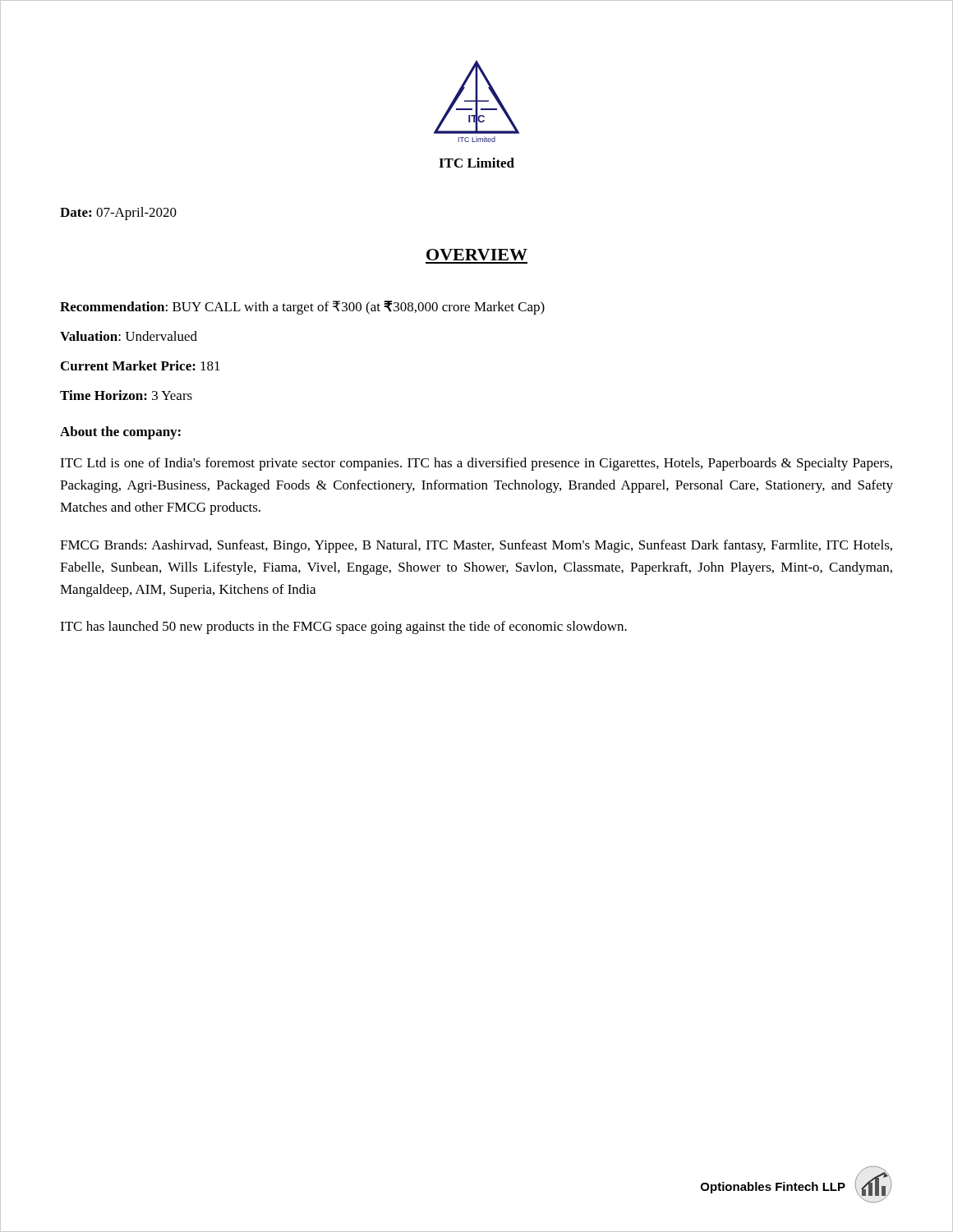Point to "Current Market Price: 181"
The width and height of the screenshot is (953, 1232).
click(140, 366)
